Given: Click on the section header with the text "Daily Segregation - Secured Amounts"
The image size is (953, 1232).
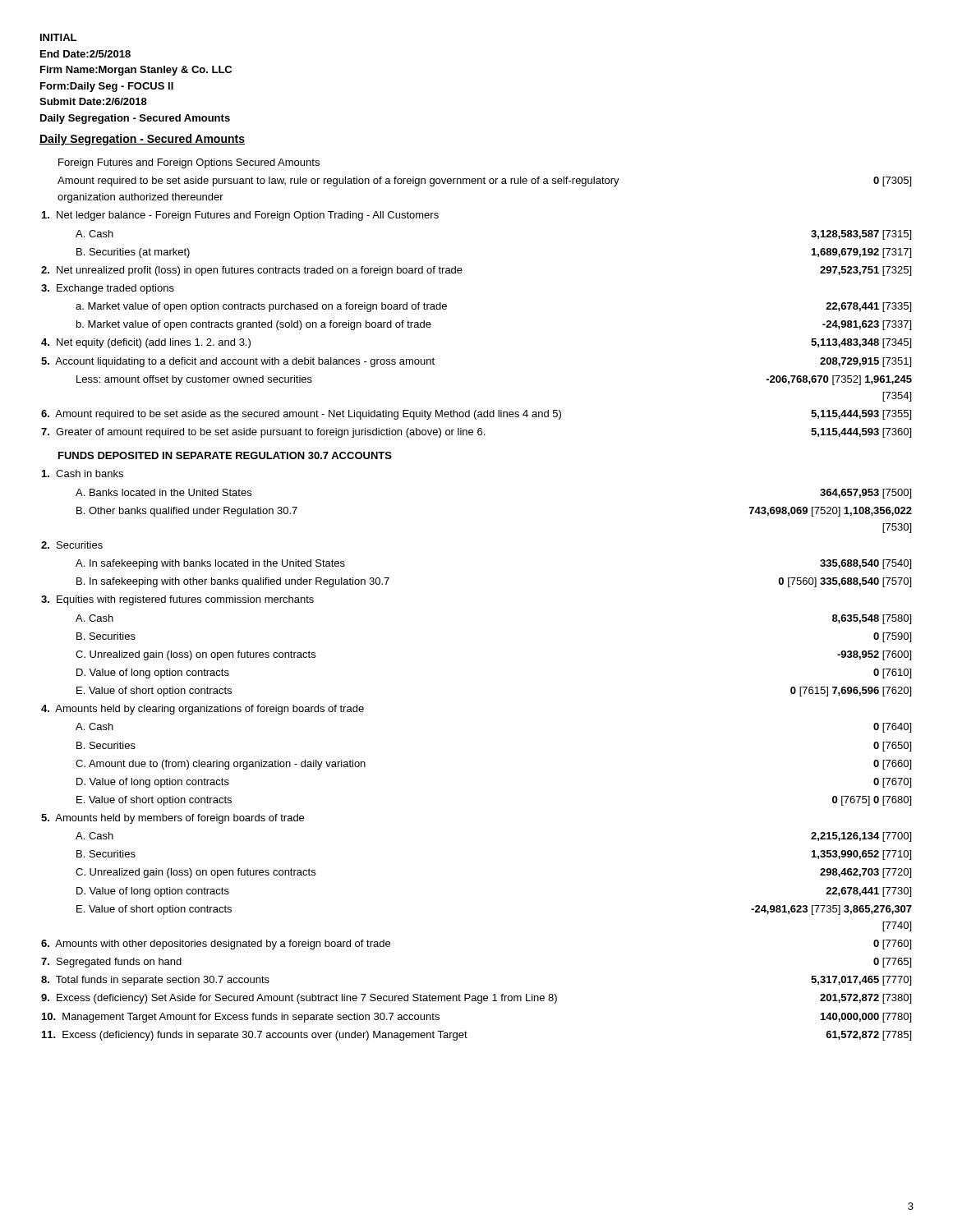Looking at the screenshot, I should (142, 139).
